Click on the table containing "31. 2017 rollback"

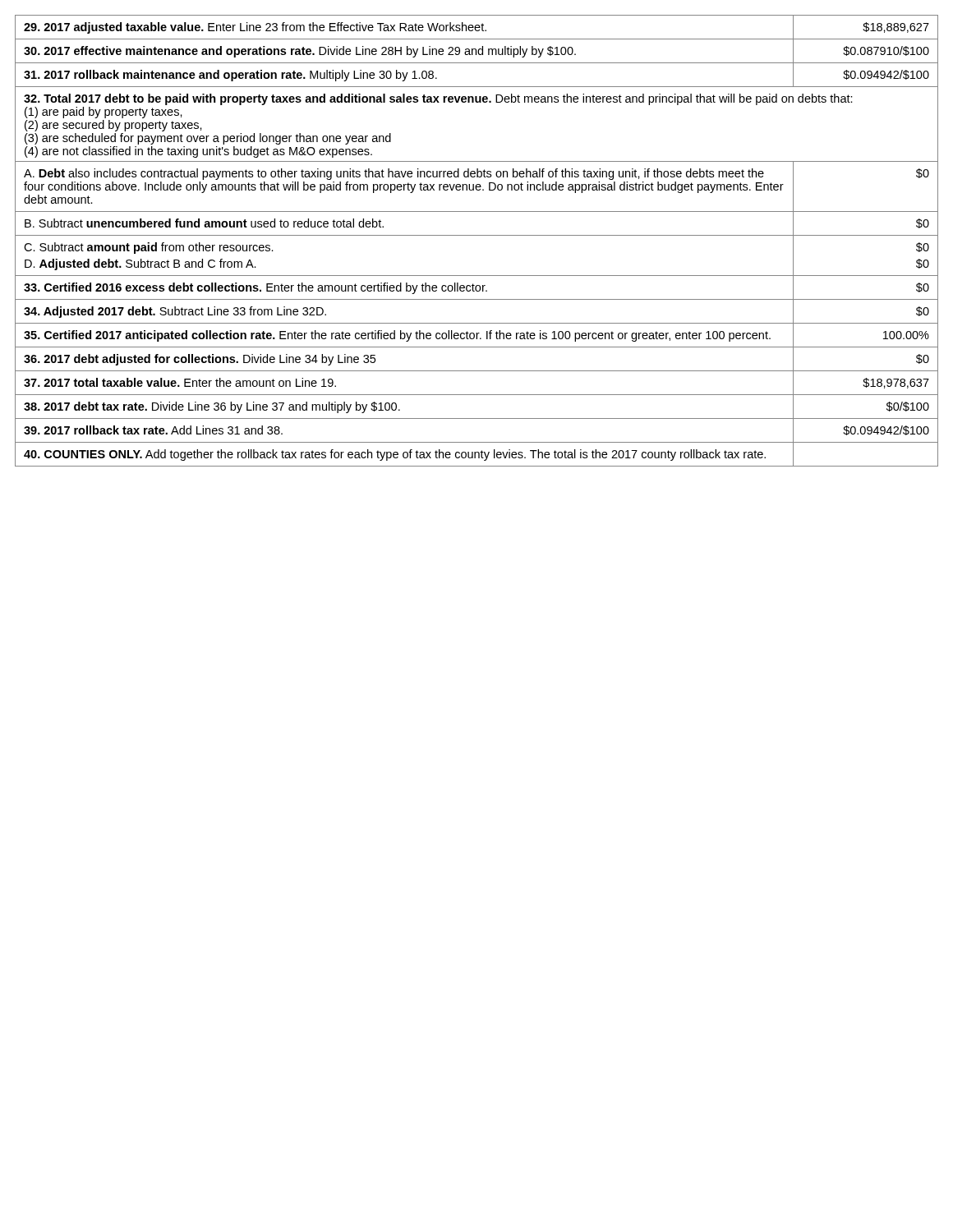pyautogui.click(x=476, y=241)
